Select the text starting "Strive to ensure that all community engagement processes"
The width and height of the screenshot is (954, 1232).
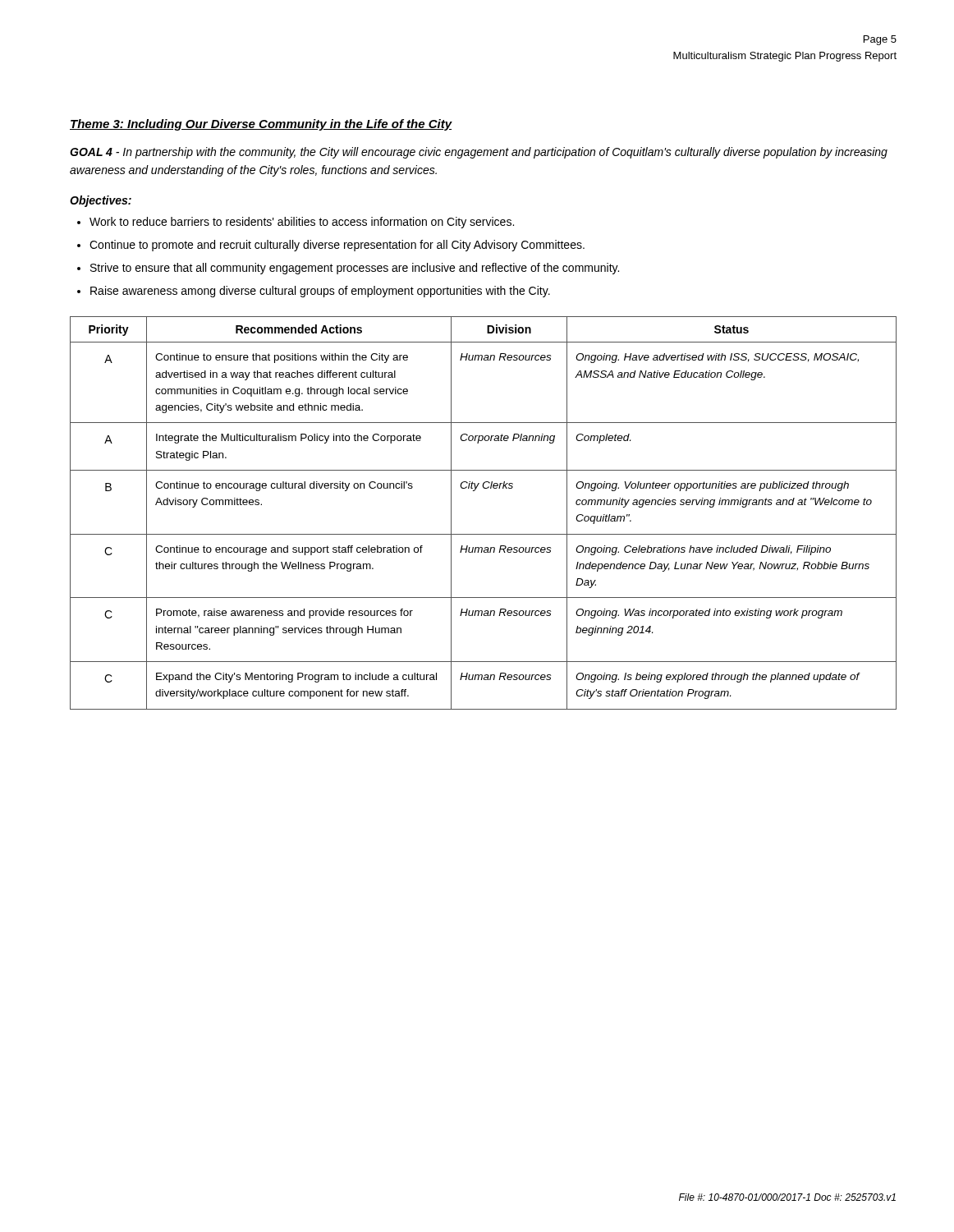(355, 268)
